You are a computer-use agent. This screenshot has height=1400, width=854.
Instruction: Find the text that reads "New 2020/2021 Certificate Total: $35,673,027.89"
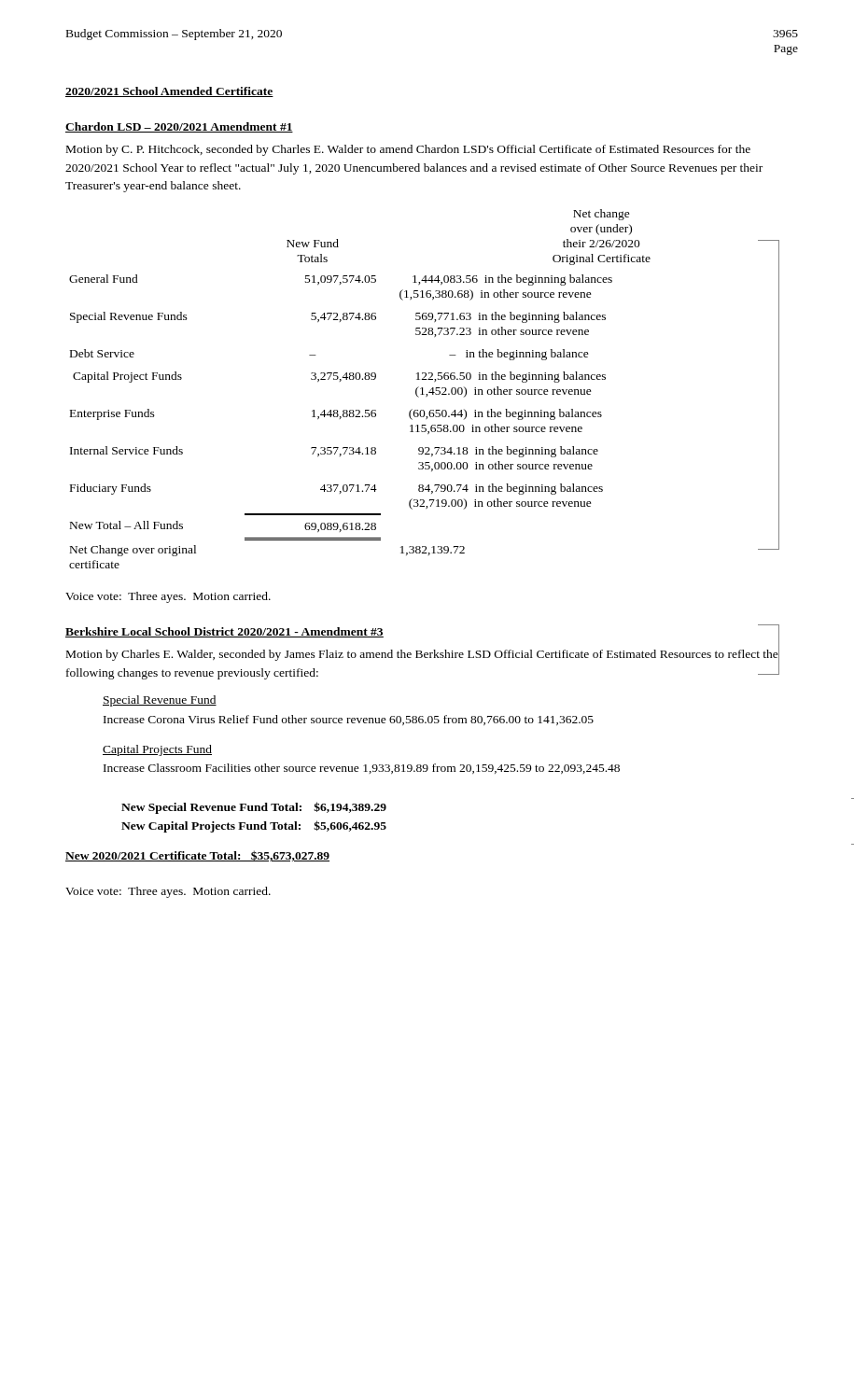coord(197,856)
